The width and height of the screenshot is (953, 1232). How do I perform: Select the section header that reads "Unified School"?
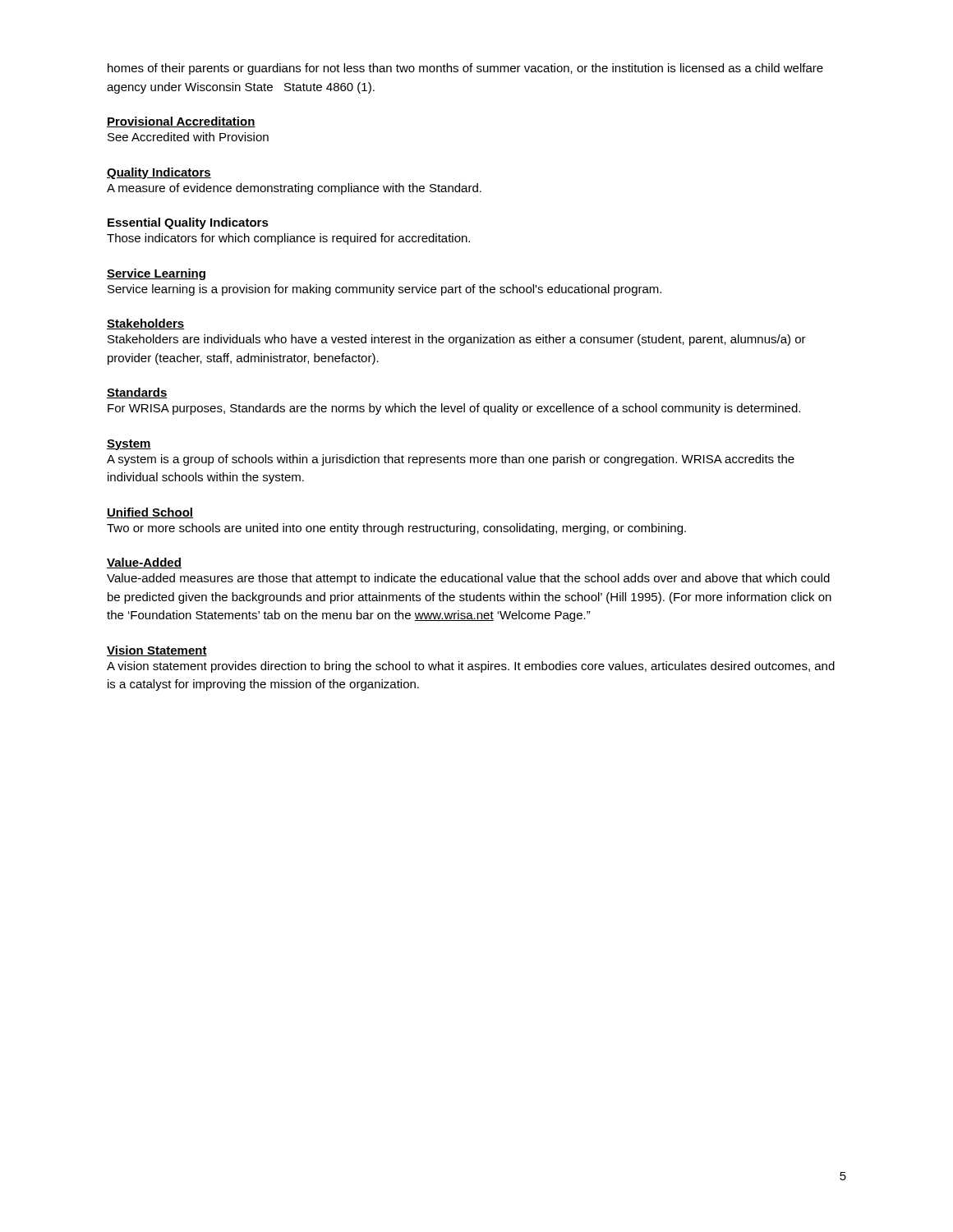150,512
